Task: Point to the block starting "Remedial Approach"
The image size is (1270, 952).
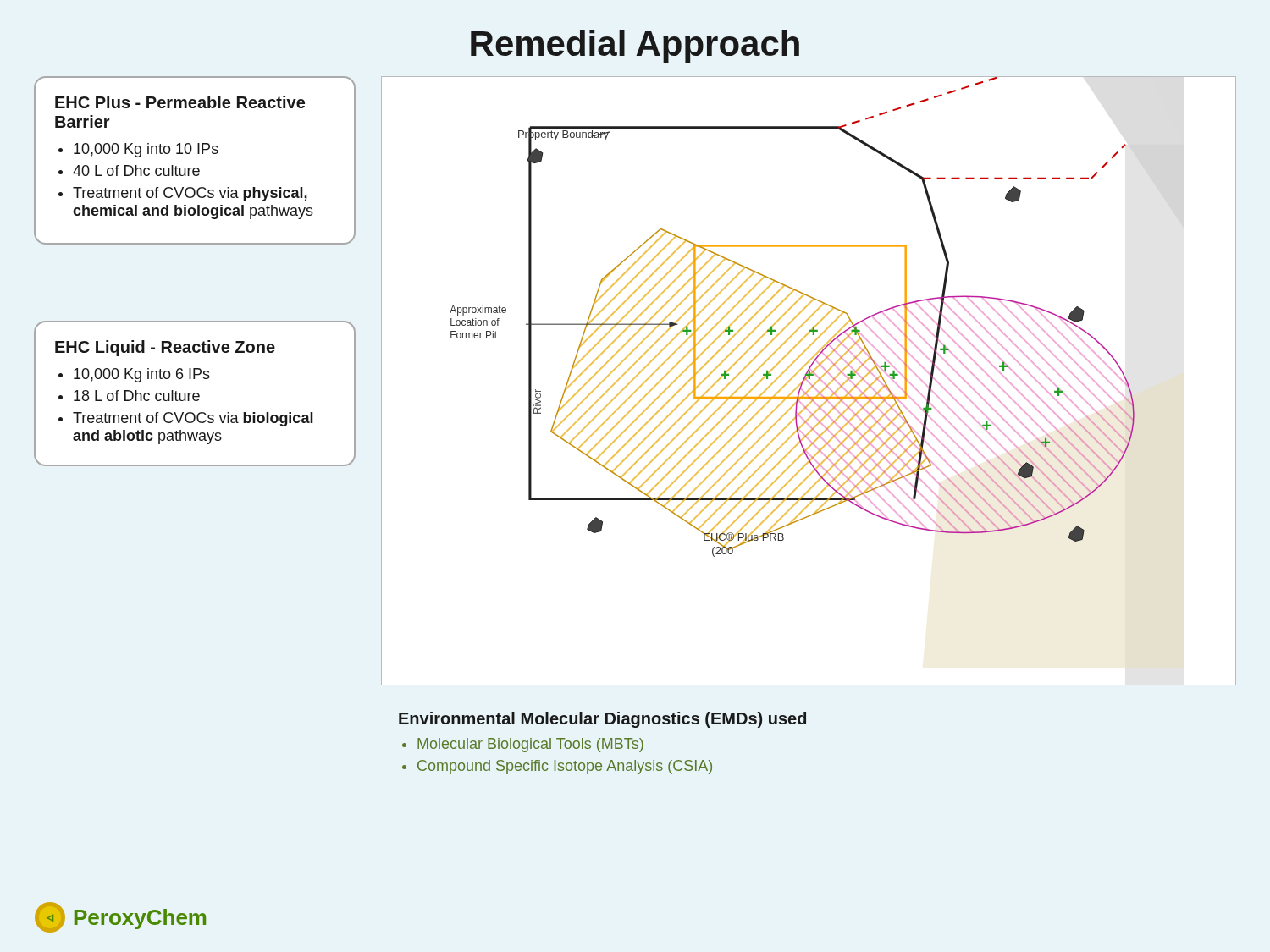Action: tap(635, 44)
